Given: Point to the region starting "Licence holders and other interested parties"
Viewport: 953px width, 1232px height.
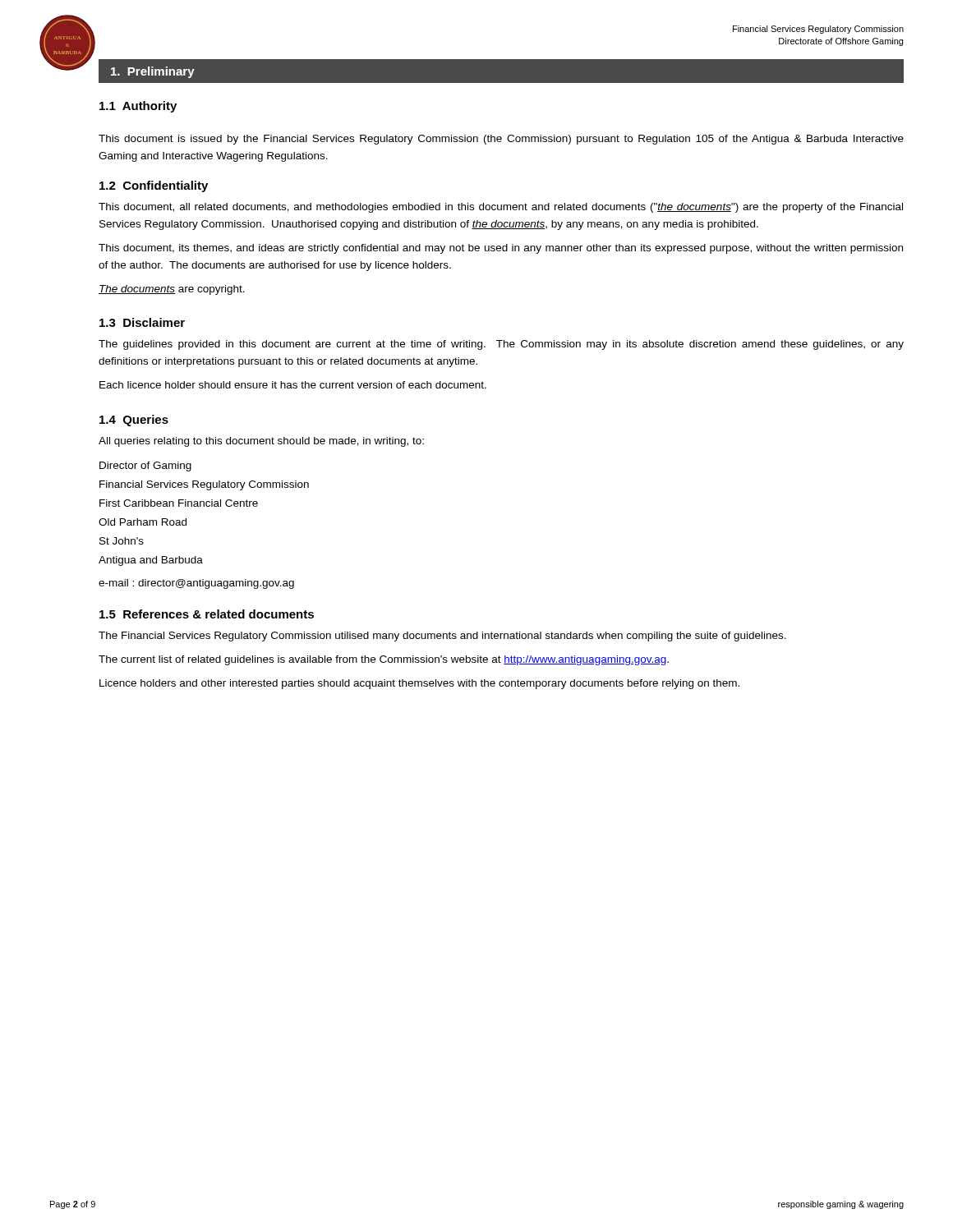Looking at the screenshot, I should point(419,683).
